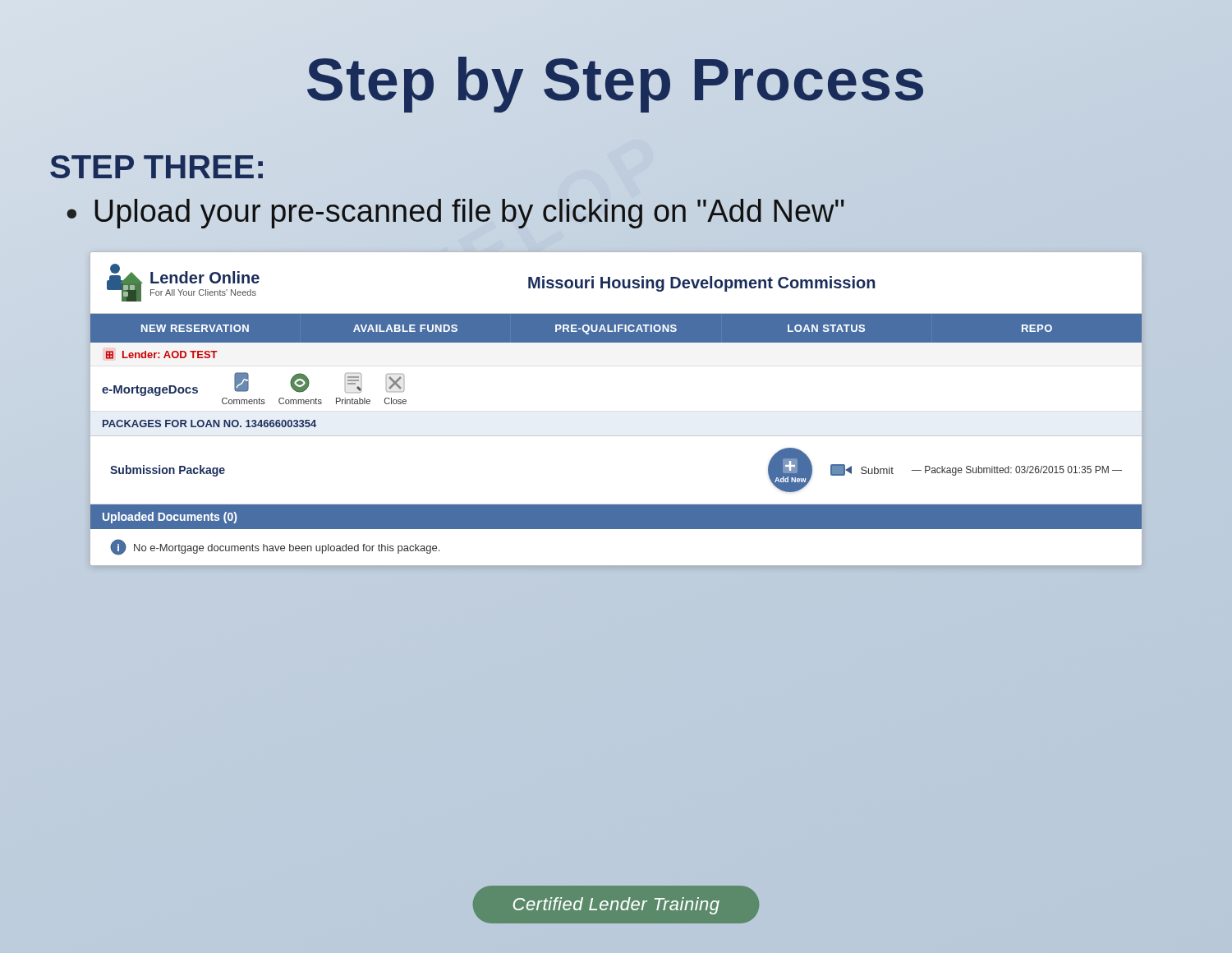Screen dimensions: 953x1232
Task: Find the screenshot
Action: coord(616,409)
